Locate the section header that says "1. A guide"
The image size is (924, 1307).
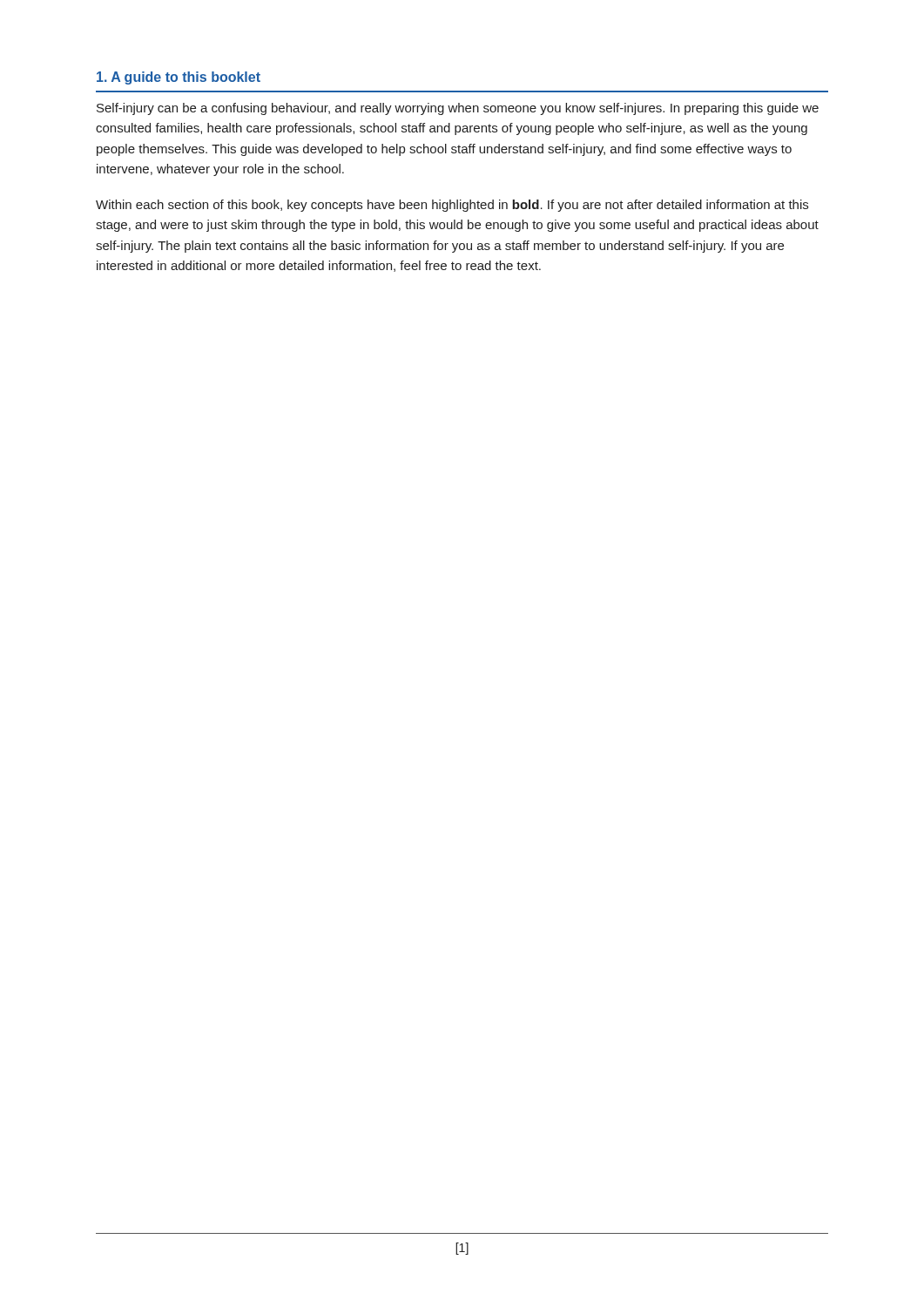click(462, 81)
